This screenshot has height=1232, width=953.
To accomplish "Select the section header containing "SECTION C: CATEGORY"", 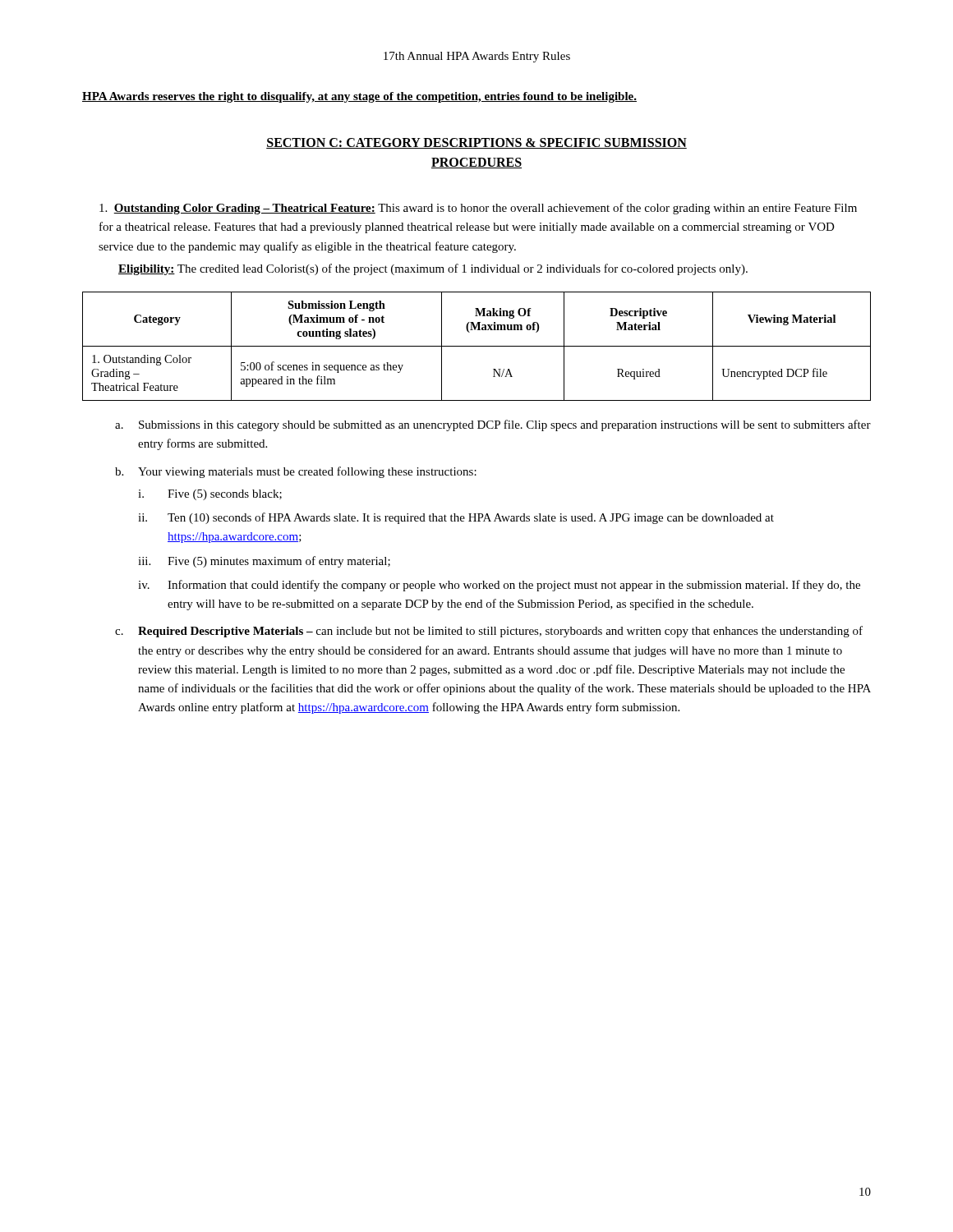I will pos(476,152).
